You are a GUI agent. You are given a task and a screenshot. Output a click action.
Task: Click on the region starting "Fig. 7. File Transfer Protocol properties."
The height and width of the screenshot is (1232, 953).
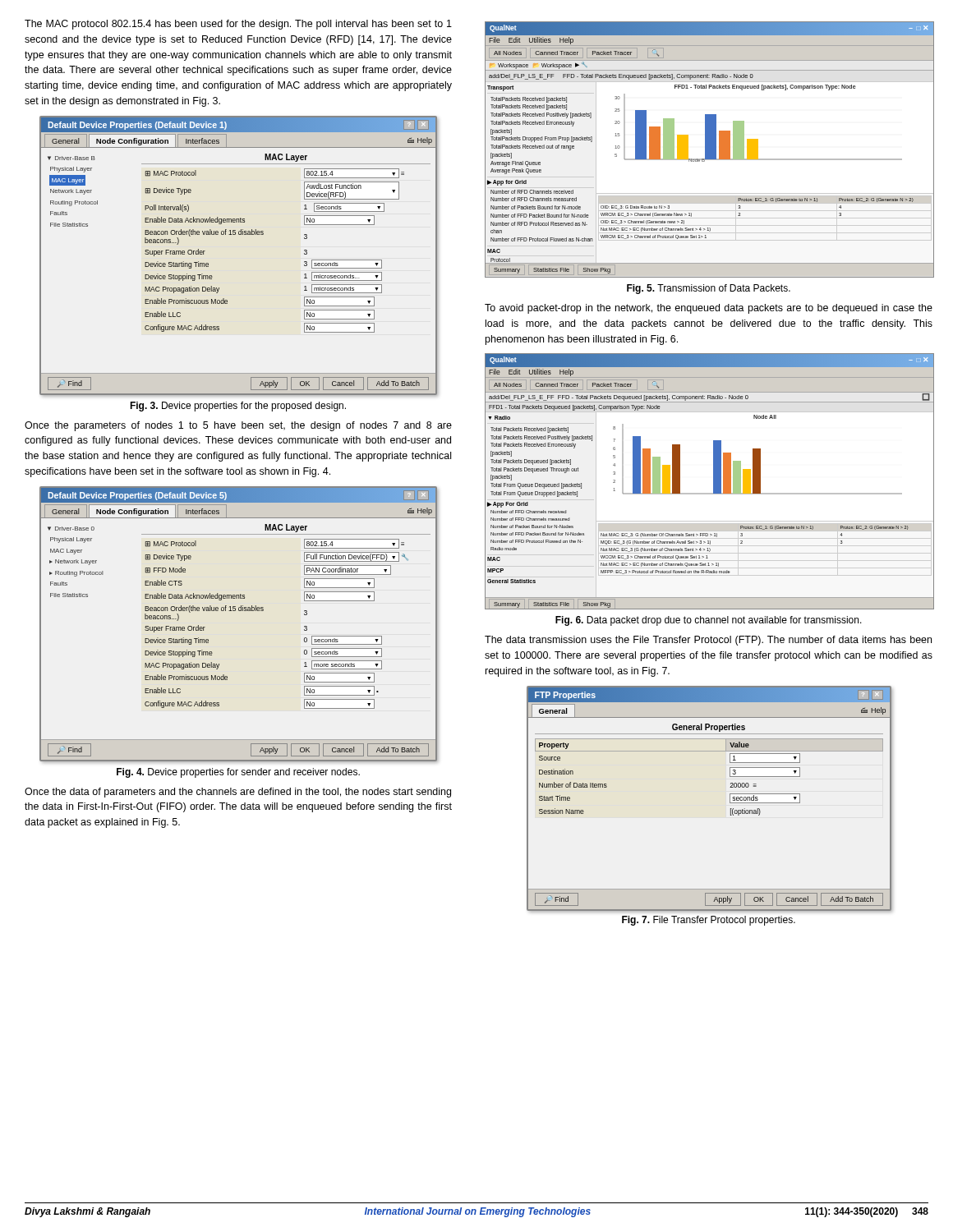point(709,920)
